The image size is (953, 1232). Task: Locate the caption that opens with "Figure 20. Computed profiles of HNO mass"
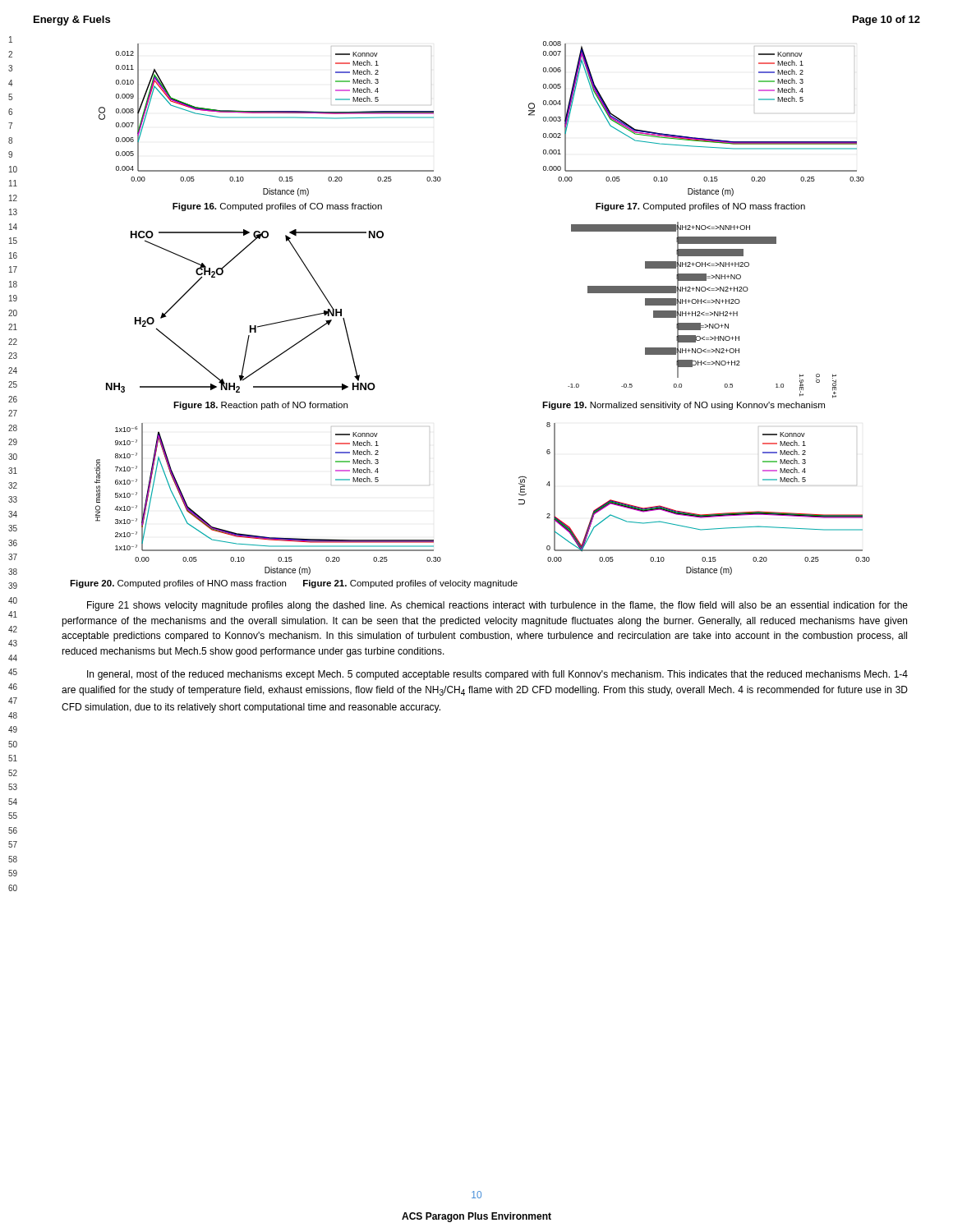tap(294, 583)
